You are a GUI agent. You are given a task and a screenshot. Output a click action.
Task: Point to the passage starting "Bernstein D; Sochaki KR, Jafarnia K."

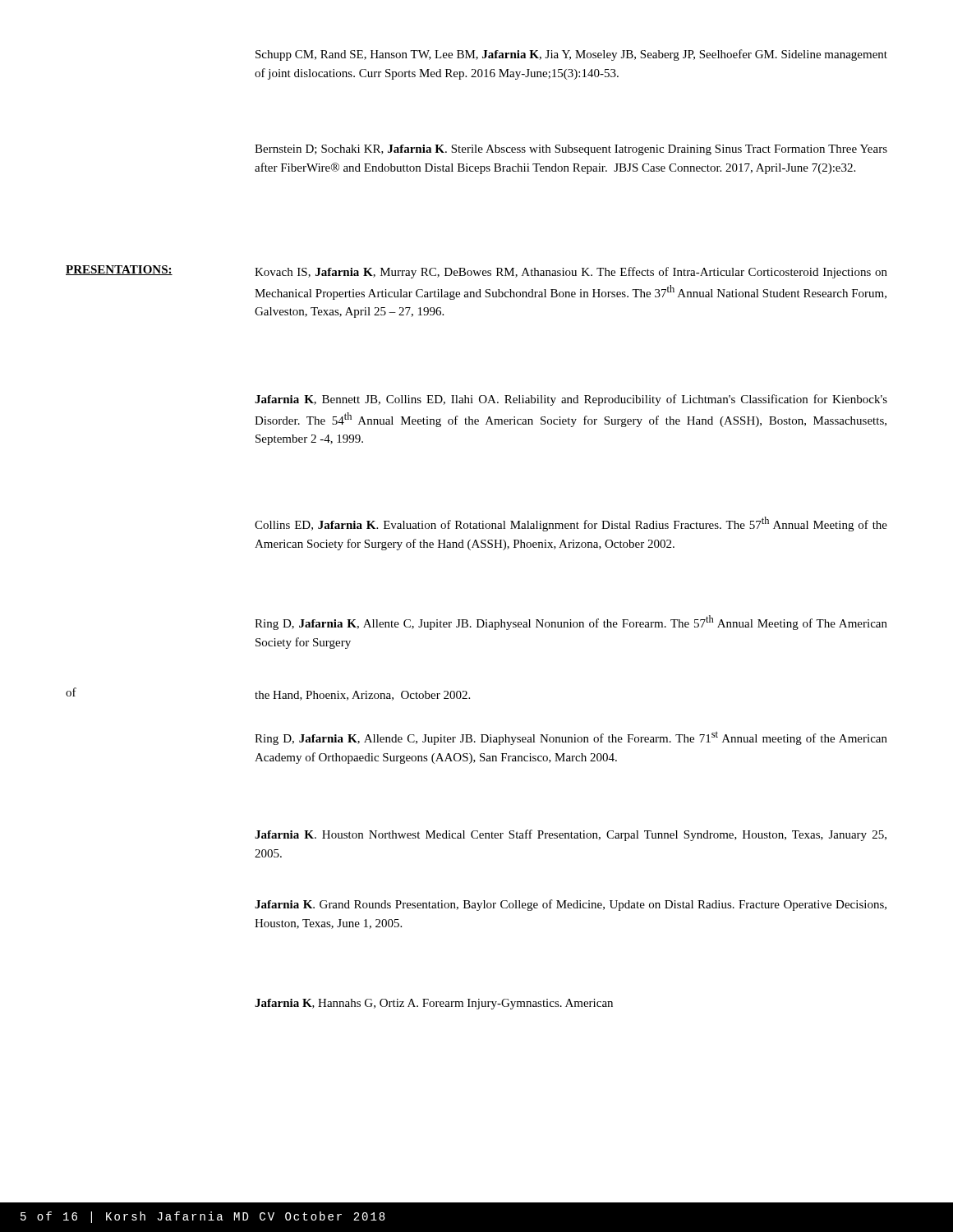571,158
